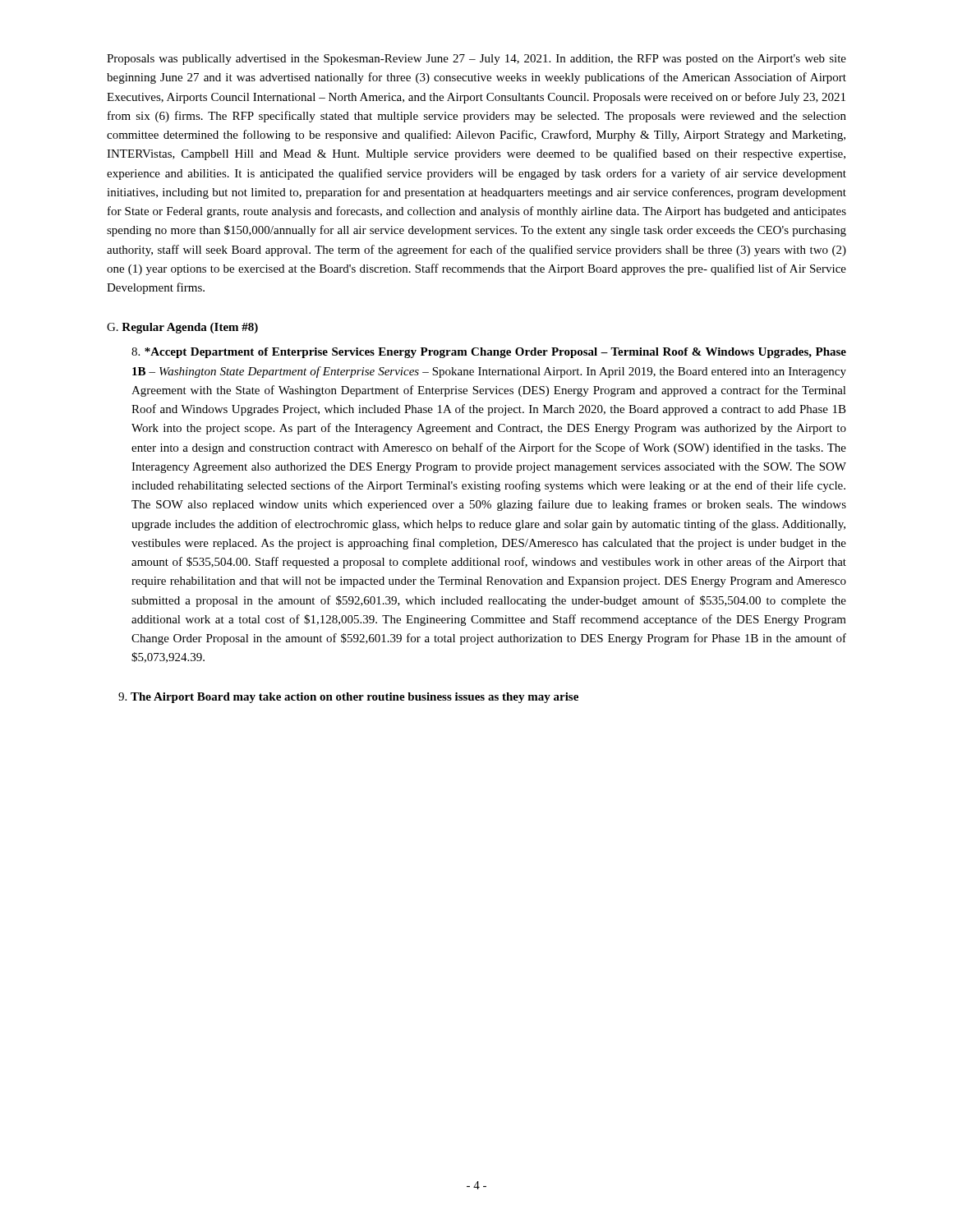Navigate to the passage starting "8. *Accept Department of Enterprise Services"

tap(489, 505)
